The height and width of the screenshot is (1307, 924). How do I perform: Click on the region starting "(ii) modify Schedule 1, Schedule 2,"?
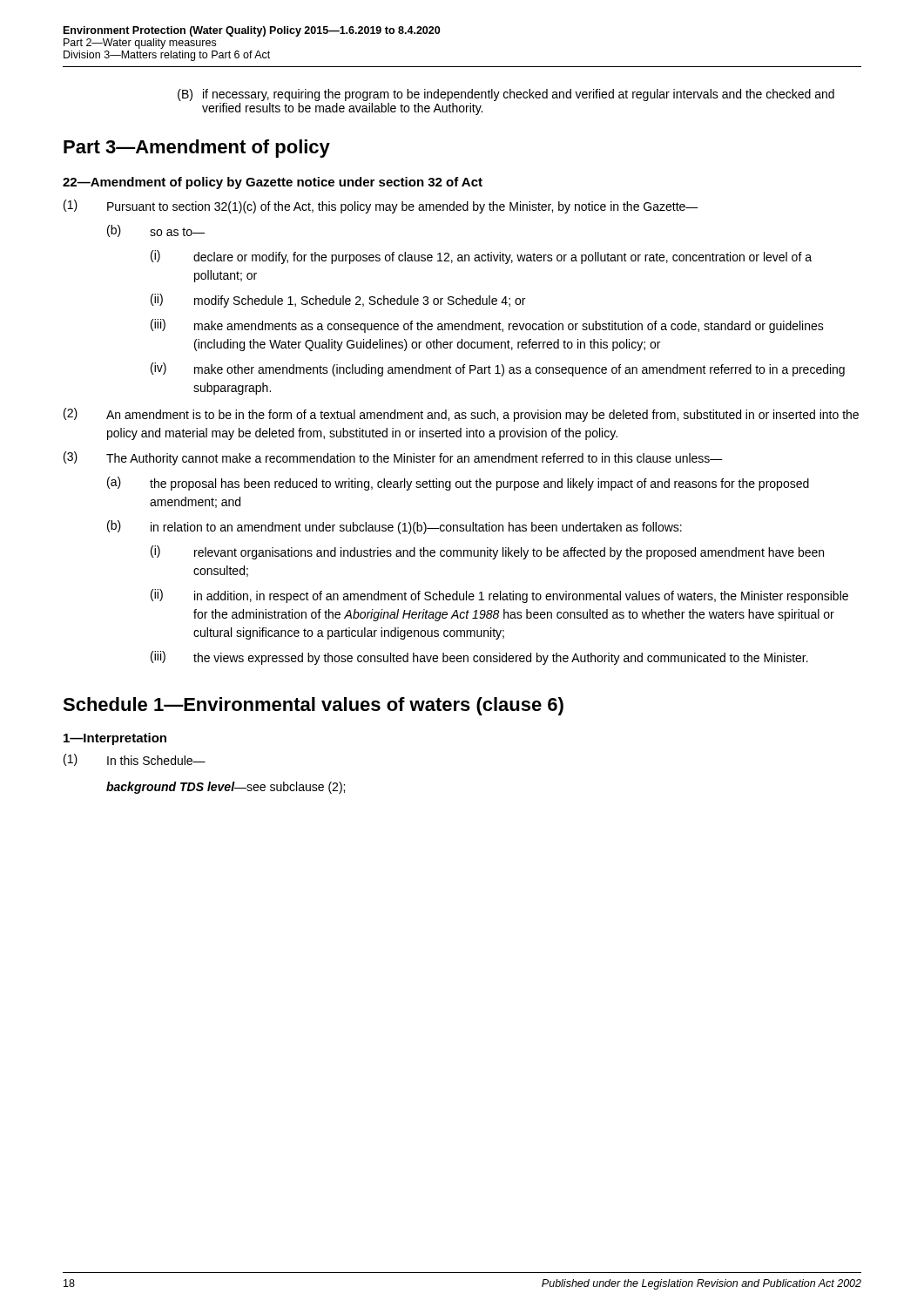click(506, 301)
